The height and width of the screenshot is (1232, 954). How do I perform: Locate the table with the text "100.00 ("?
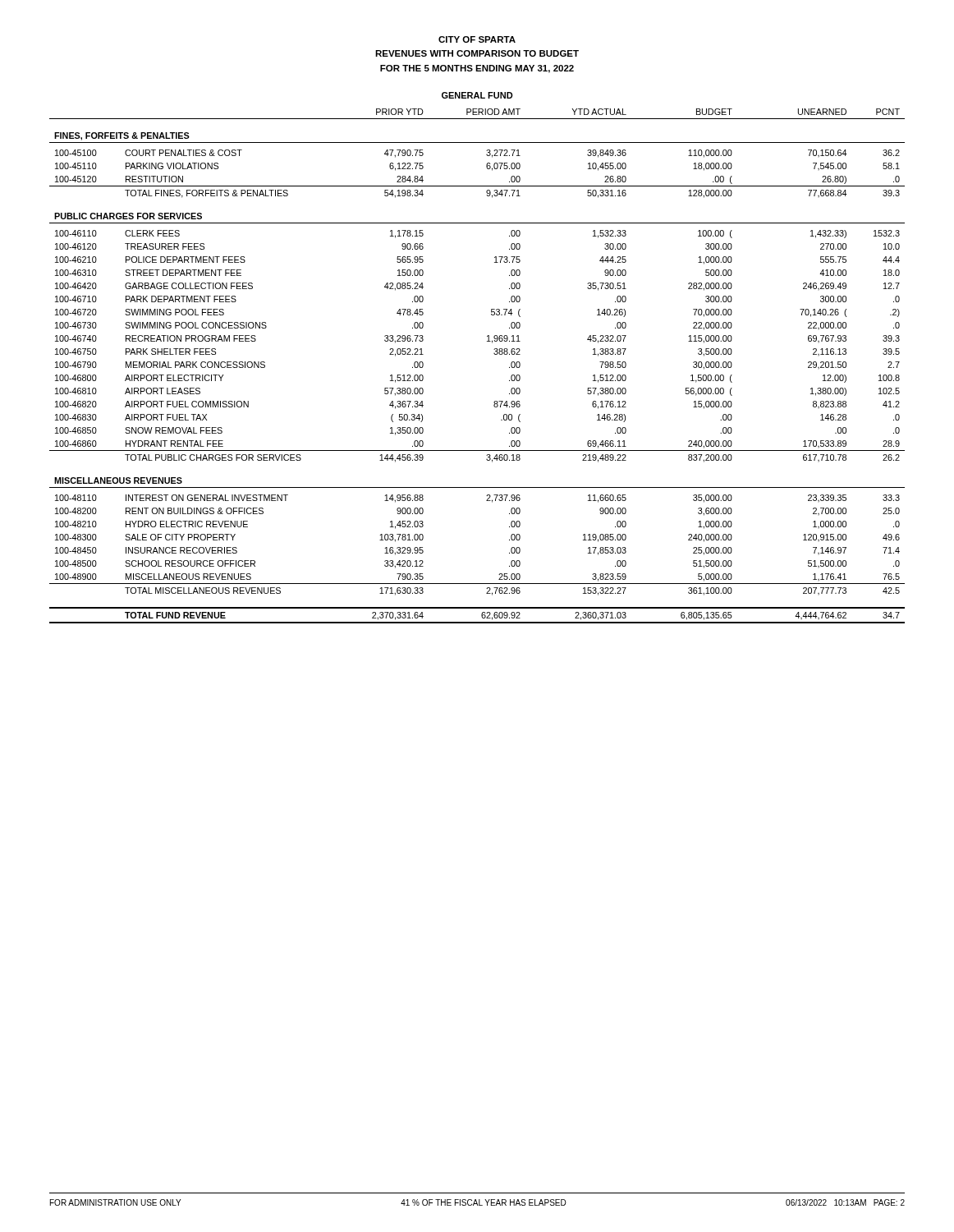(x=477, y=367)
